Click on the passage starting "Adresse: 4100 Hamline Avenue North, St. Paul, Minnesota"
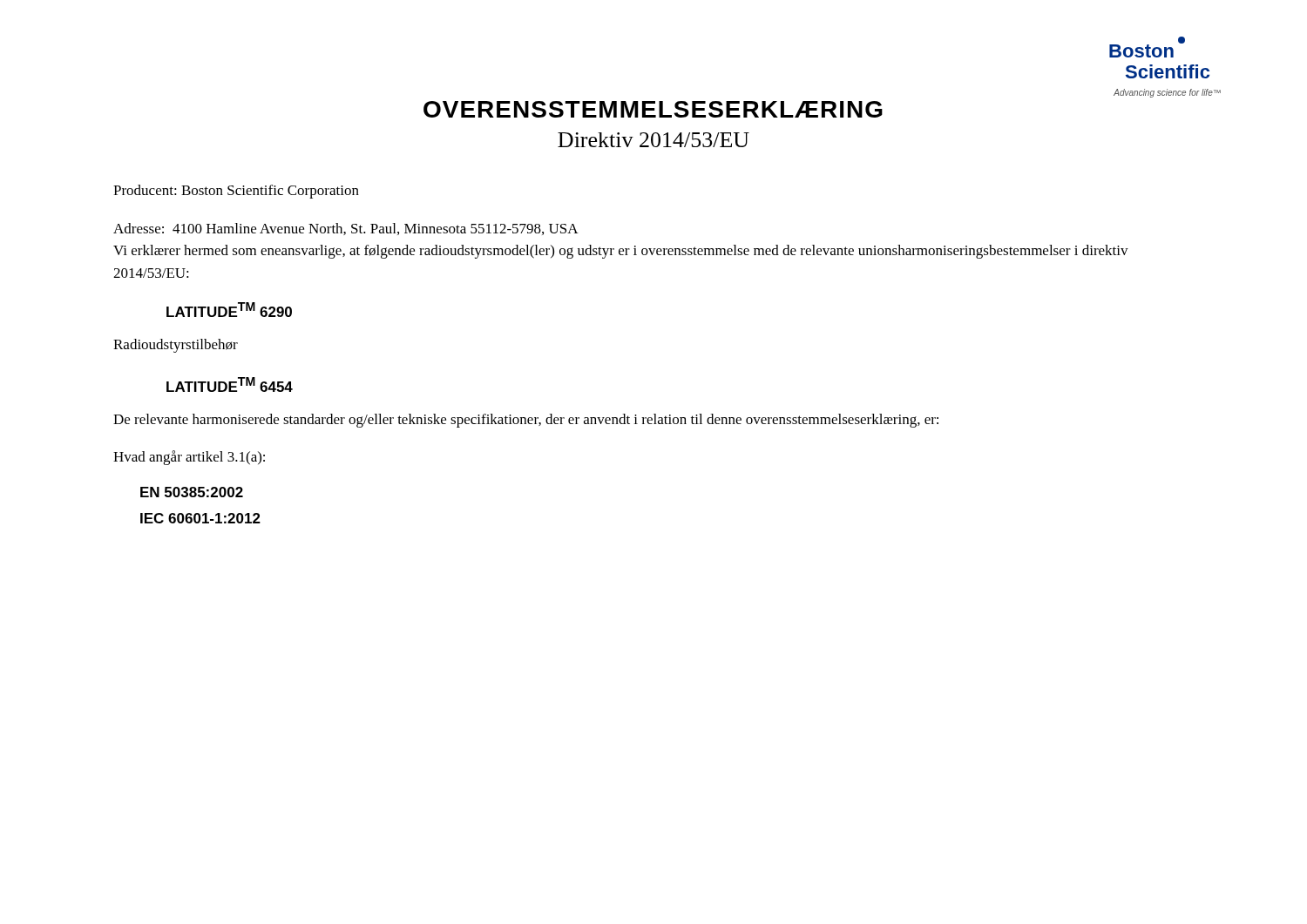Image resolution: width=1307 pixels, height=924 pixels. (621, 250)
